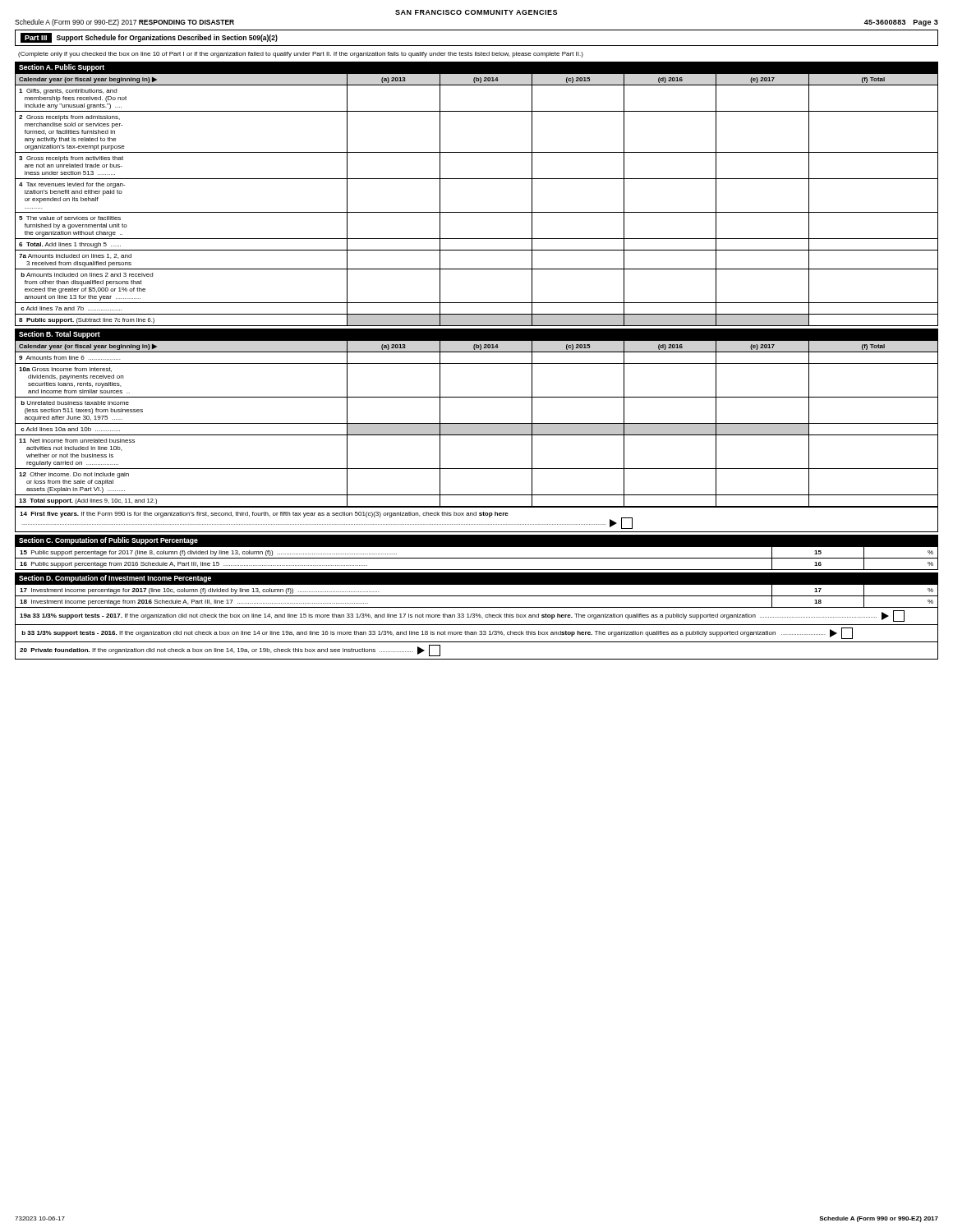Click on the text block starting "(Complete only if you checked the box on"

click(301, 54)
